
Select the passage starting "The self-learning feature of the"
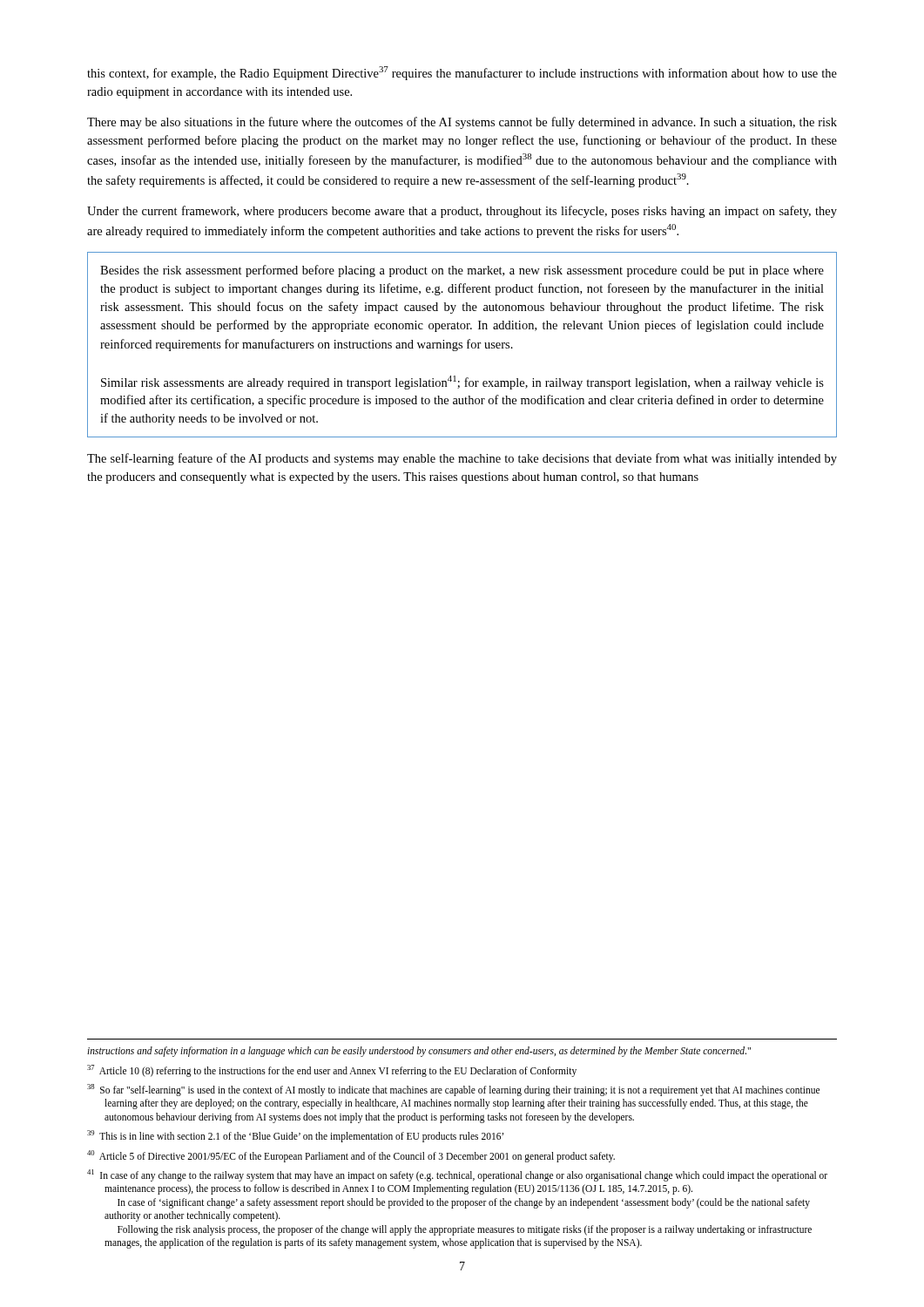click(462, 468)
